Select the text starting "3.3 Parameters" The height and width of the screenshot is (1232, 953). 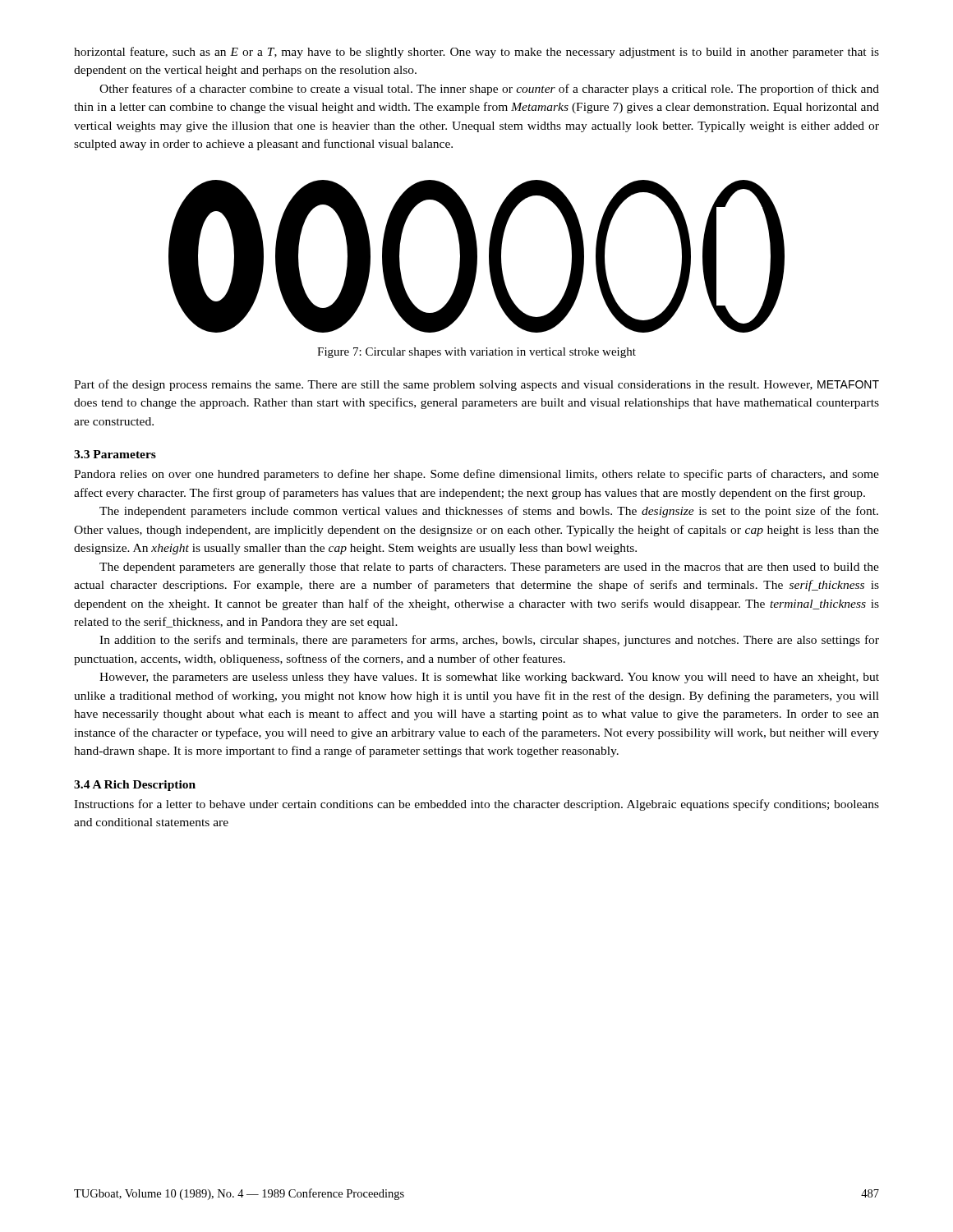(115, 454)
